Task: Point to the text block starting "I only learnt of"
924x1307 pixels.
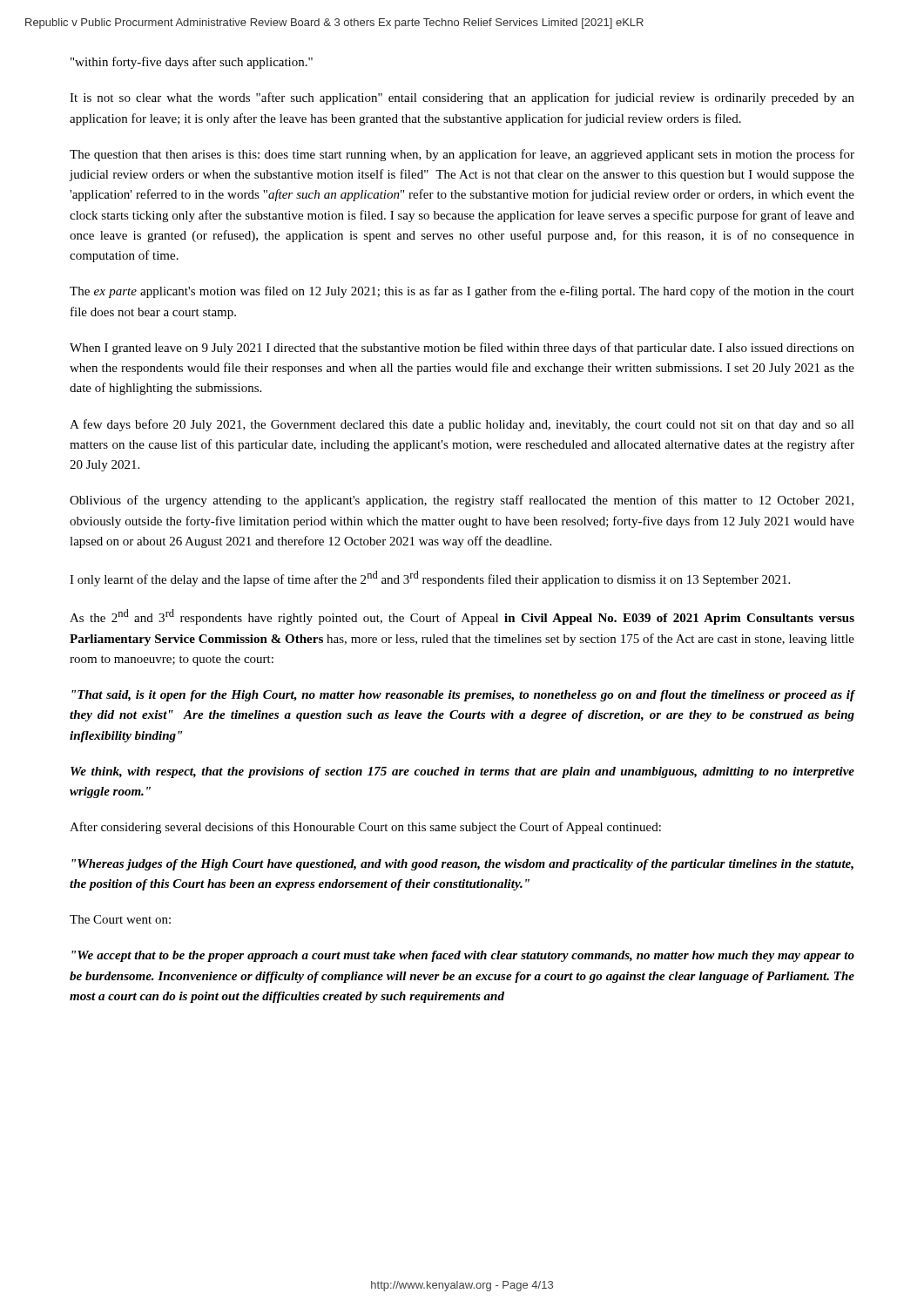Action: tap(430, 578)
